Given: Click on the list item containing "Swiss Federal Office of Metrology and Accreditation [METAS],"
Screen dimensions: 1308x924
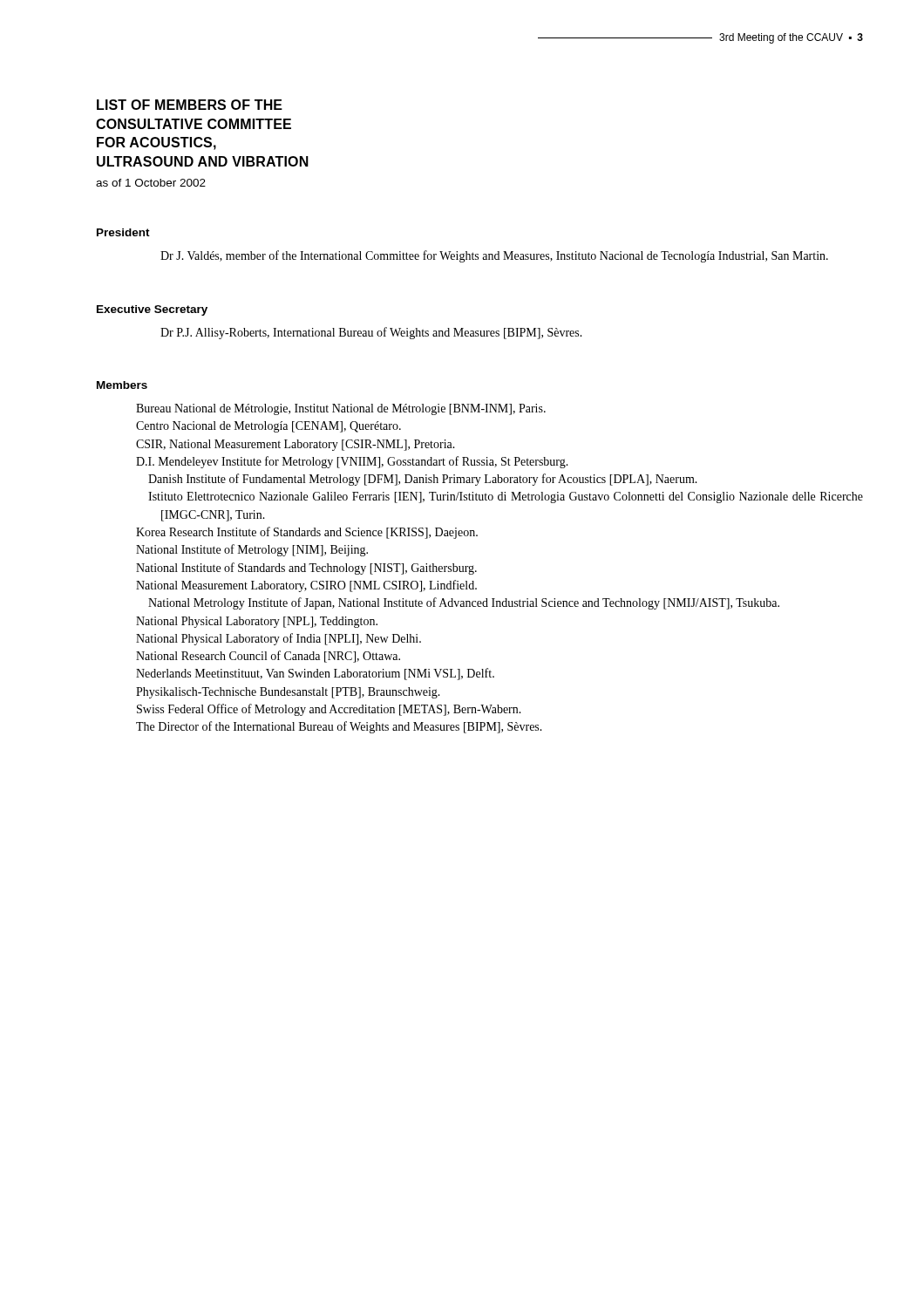Looking at the screenshot, I should pos(329,709).
